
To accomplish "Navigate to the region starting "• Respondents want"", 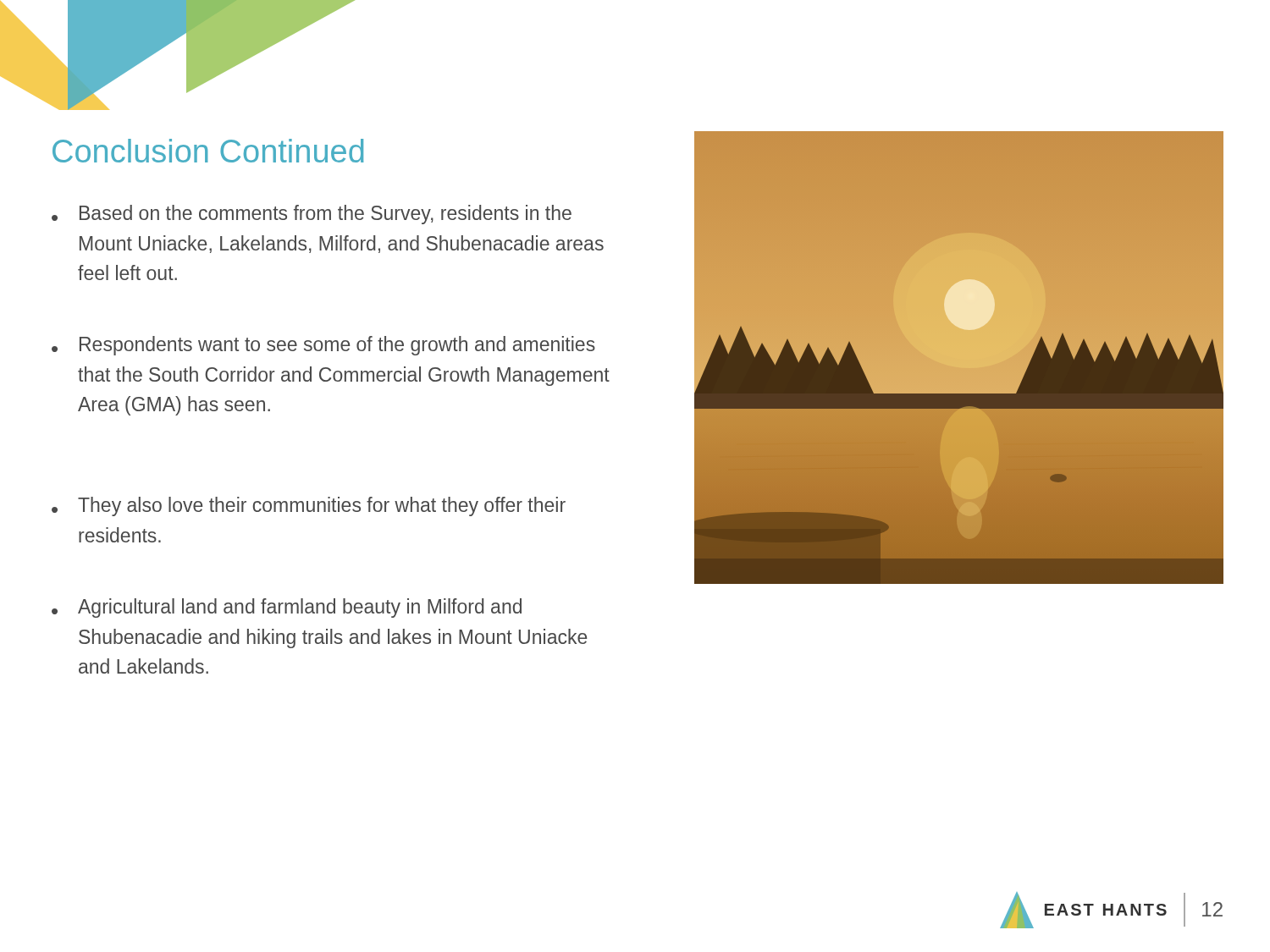I will pyautogui.click(x=334, y=375).
